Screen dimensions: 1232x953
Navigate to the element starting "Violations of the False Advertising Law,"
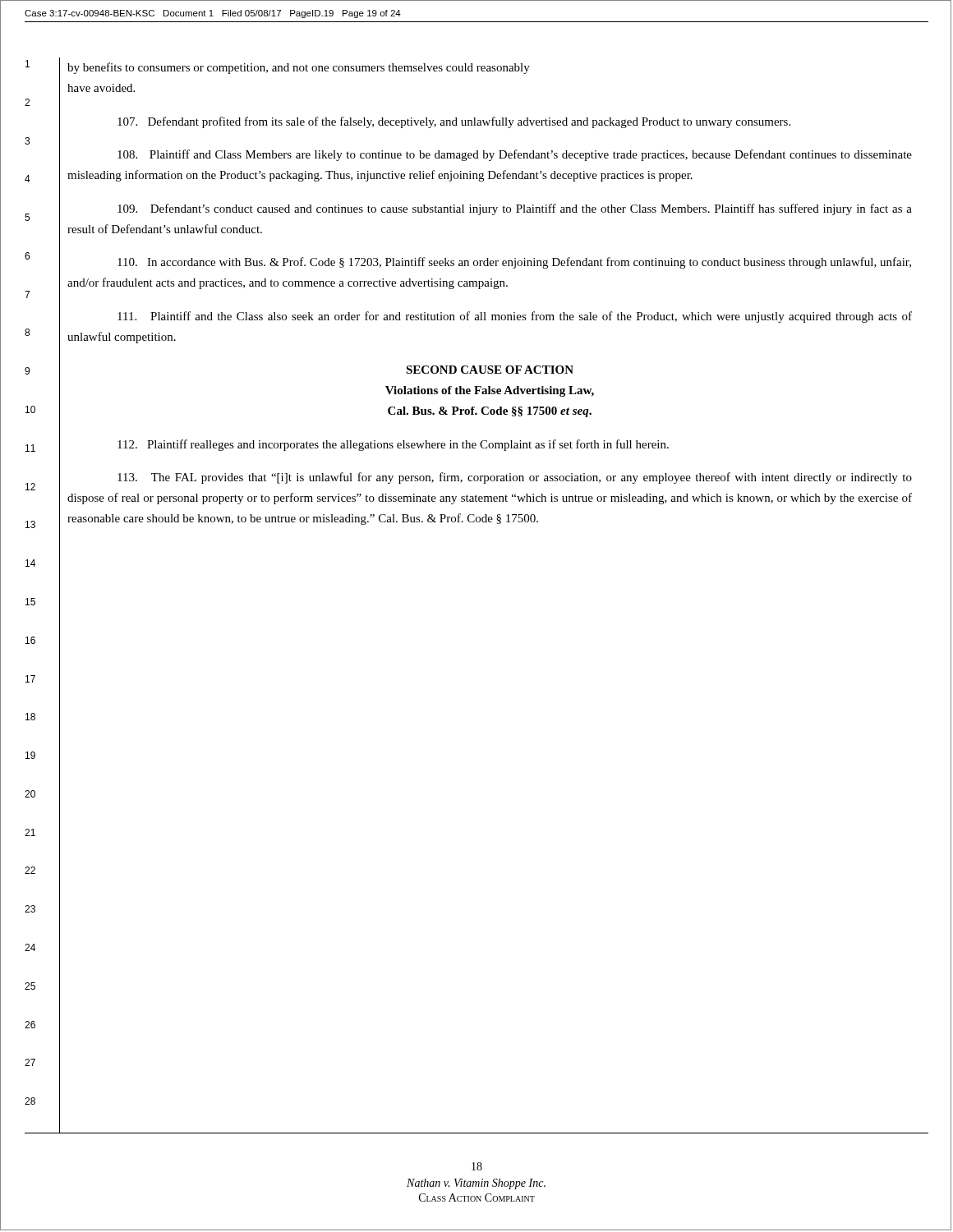click(x=490, y=390)
